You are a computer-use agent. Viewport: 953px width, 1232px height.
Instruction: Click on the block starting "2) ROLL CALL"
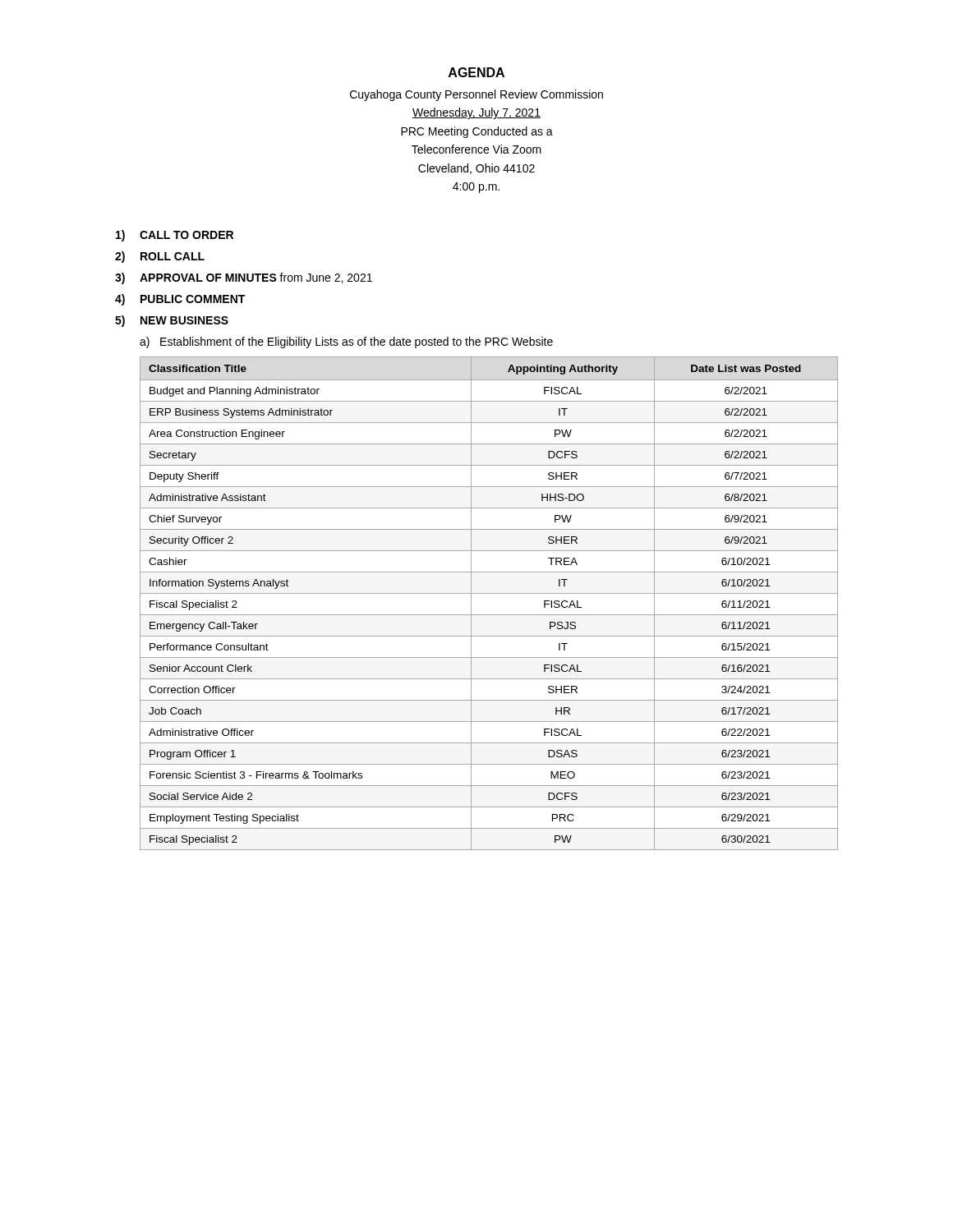pyautogui.click(x=160, y=257)
